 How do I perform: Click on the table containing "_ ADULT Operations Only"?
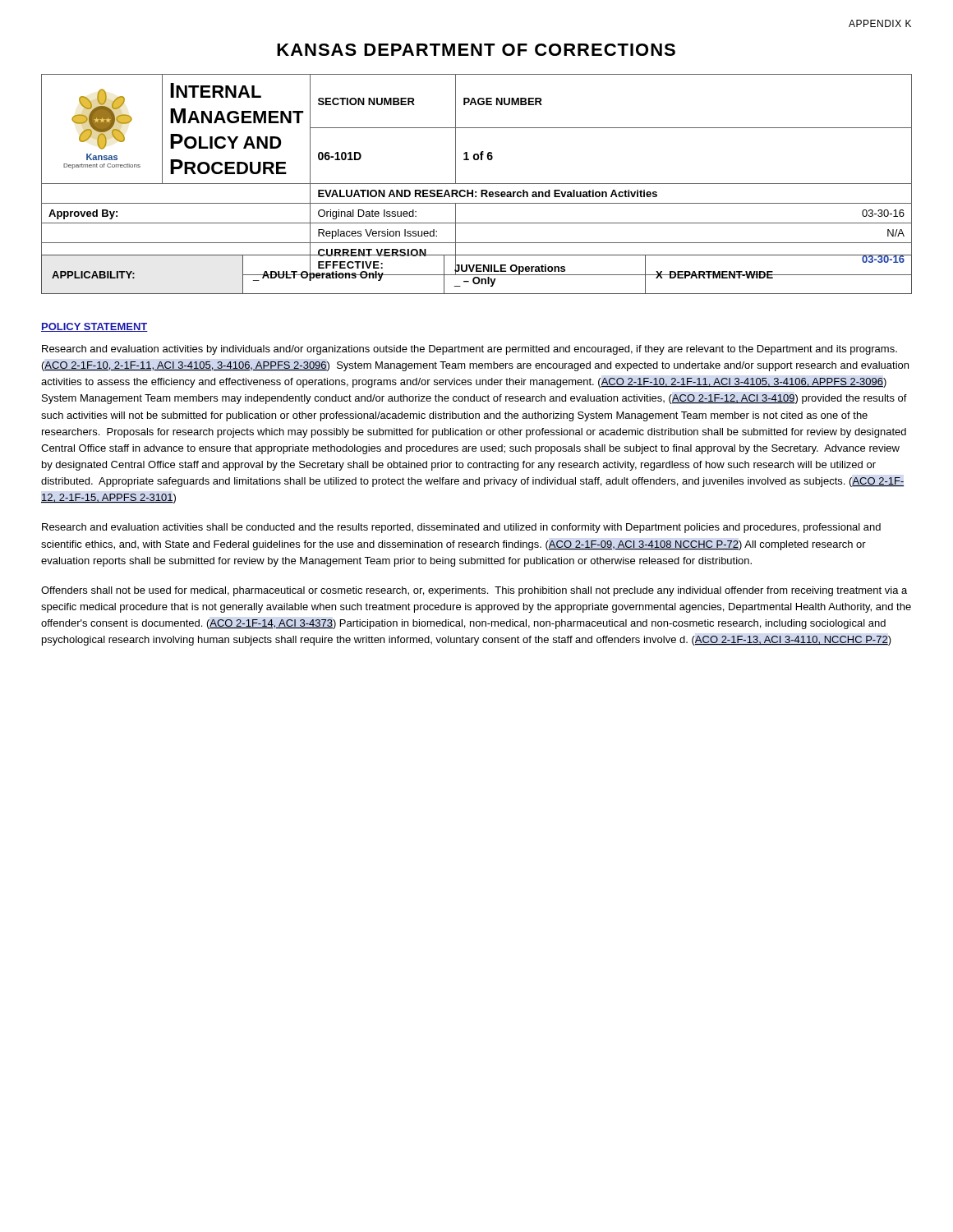pos(476,274)
